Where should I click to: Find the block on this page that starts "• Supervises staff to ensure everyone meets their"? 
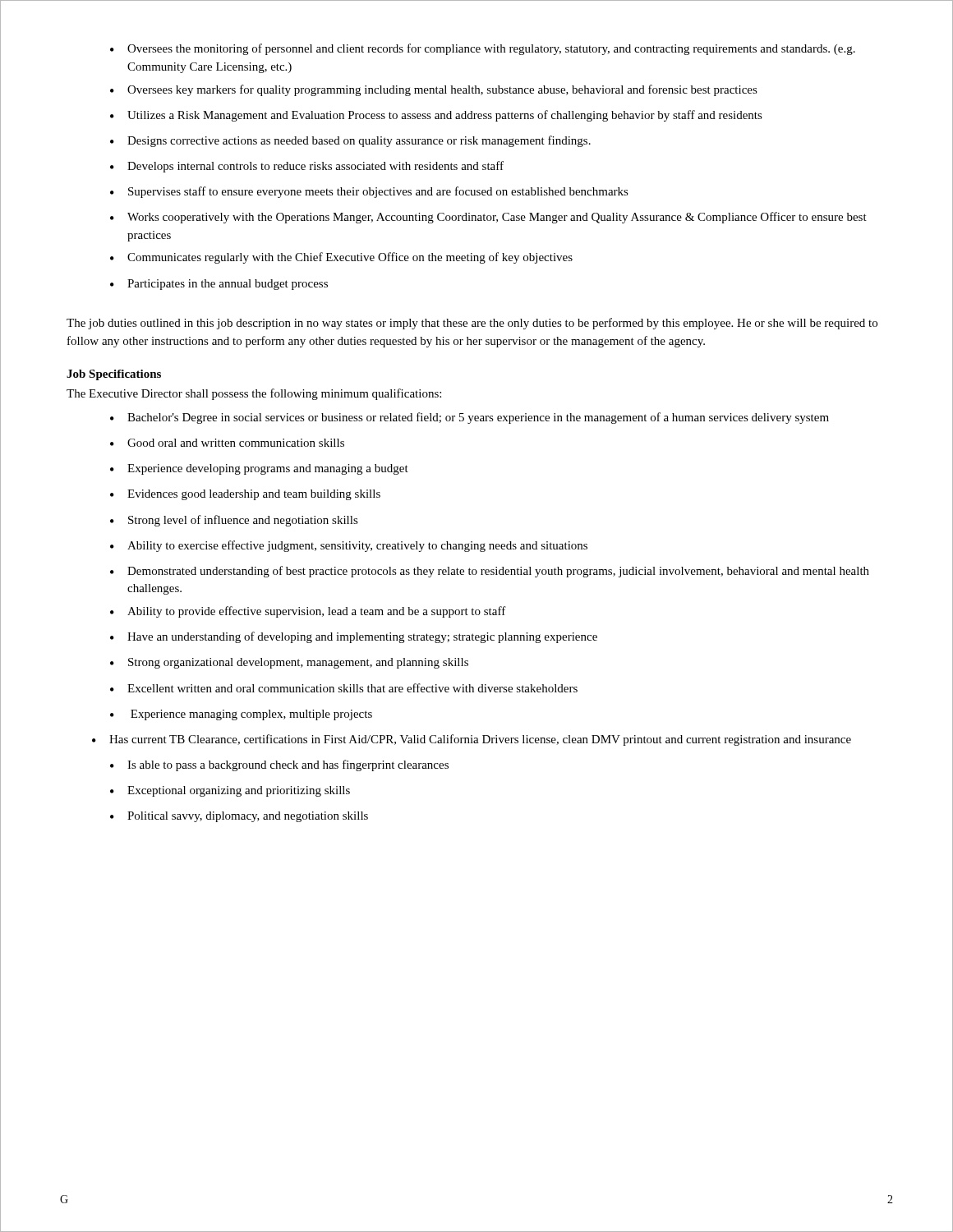tap(501, 193)
